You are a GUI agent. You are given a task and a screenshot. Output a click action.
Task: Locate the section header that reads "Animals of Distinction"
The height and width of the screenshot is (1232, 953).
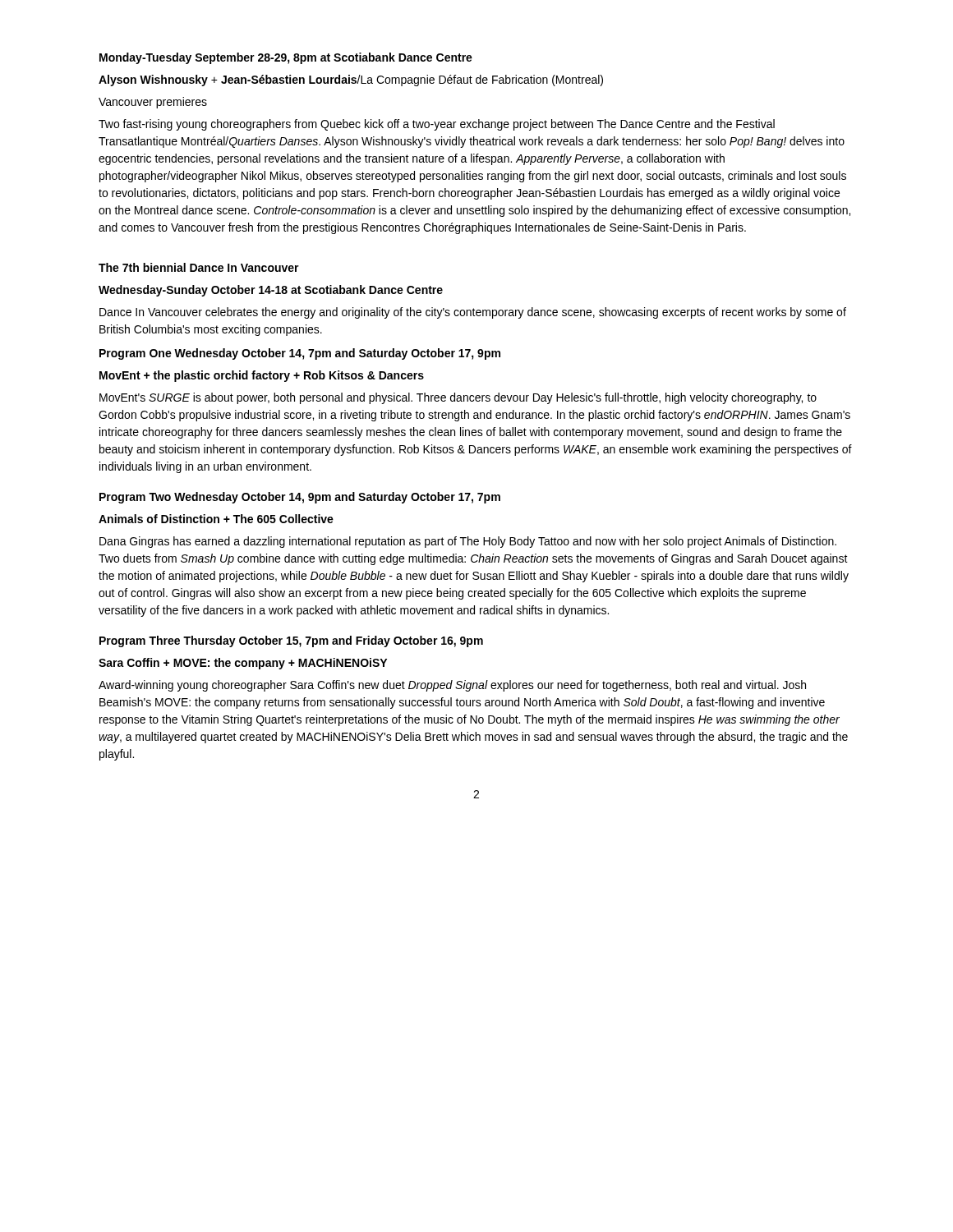(x=216, y=519)
